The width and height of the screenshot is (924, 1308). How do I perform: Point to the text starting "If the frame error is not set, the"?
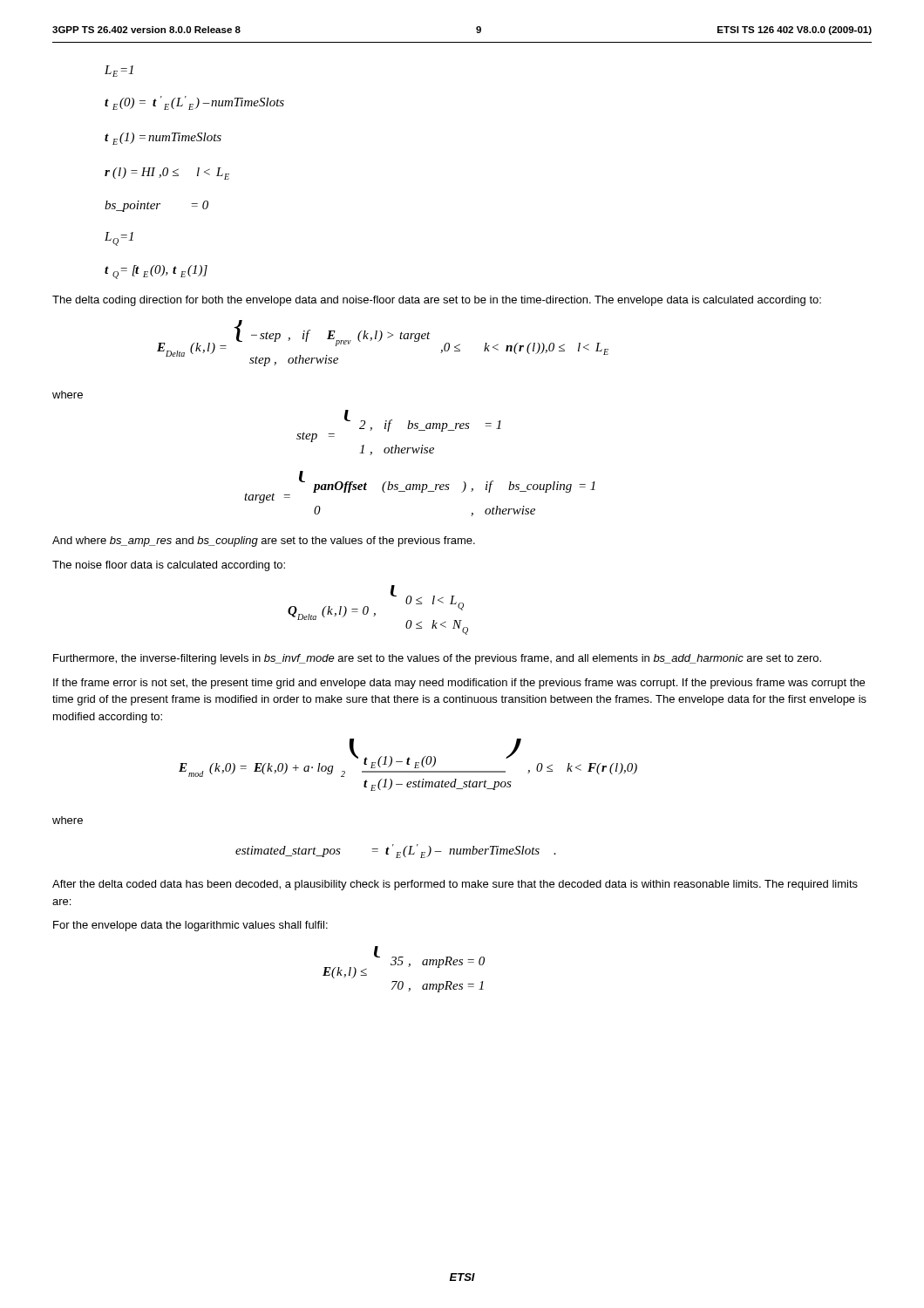[x=459, y=699]
